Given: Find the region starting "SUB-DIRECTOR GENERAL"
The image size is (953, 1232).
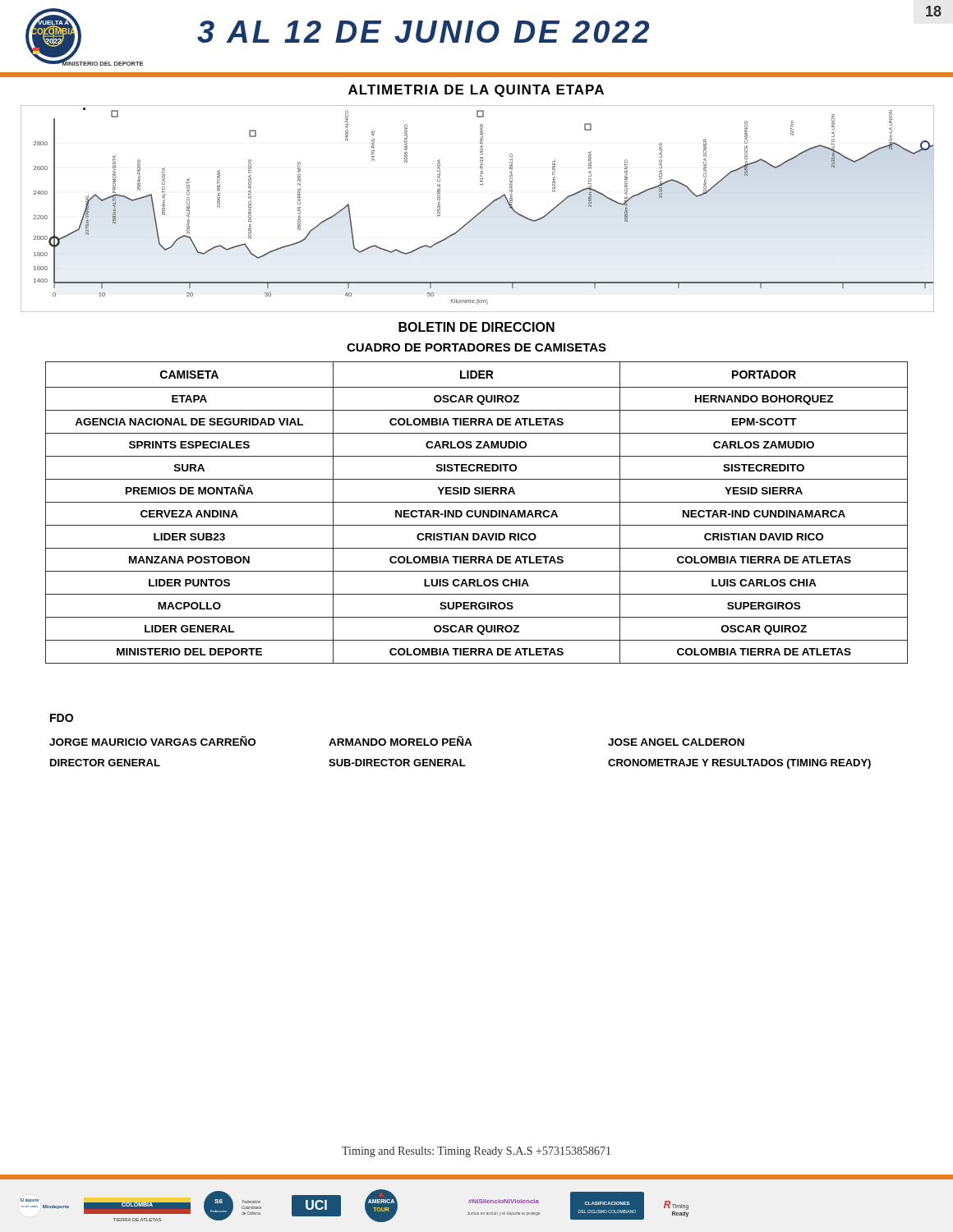Looking at the screenshot, I should click(397, 763).
